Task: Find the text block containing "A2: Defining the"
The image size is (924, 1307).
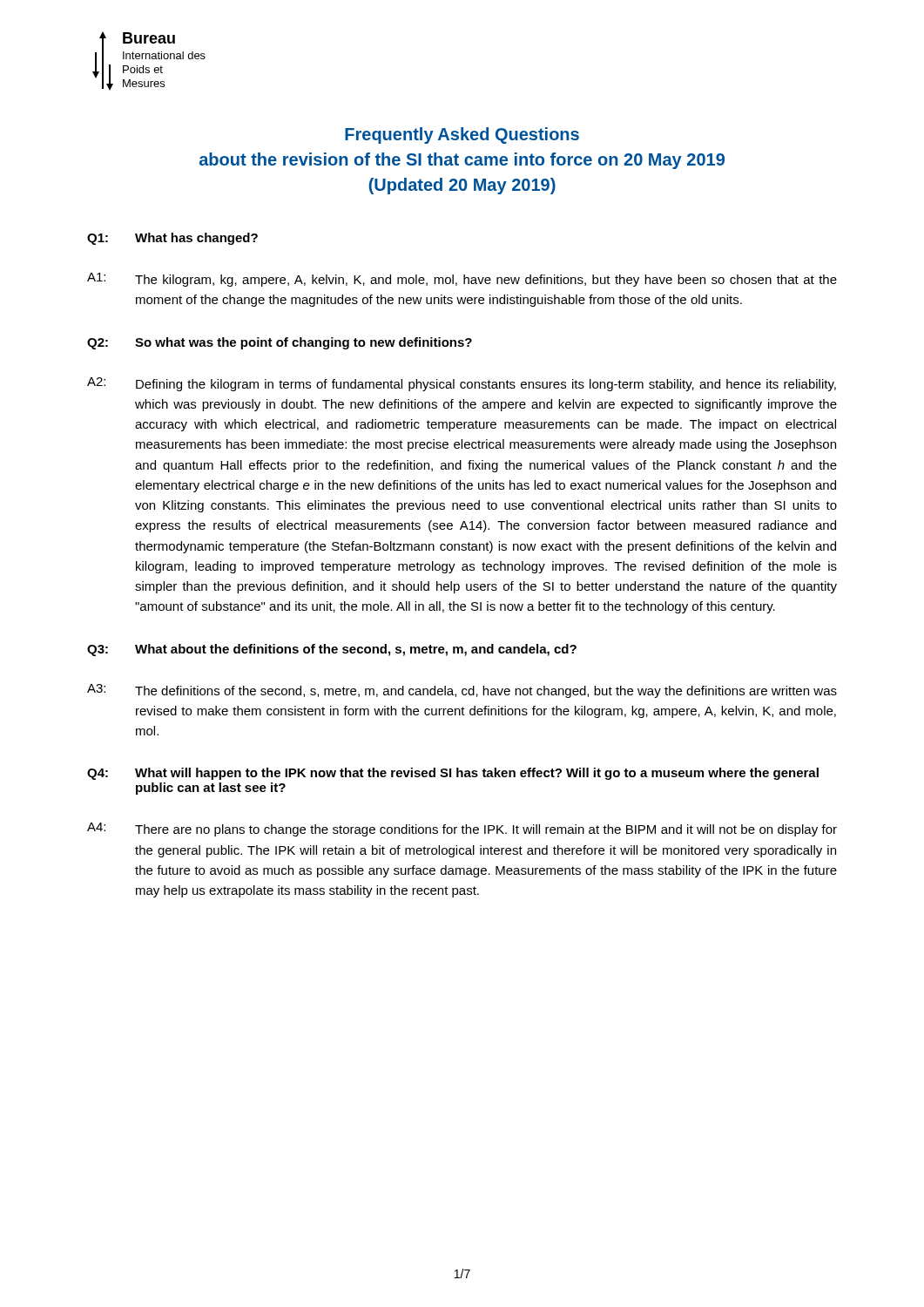Action: pos(462,495)
